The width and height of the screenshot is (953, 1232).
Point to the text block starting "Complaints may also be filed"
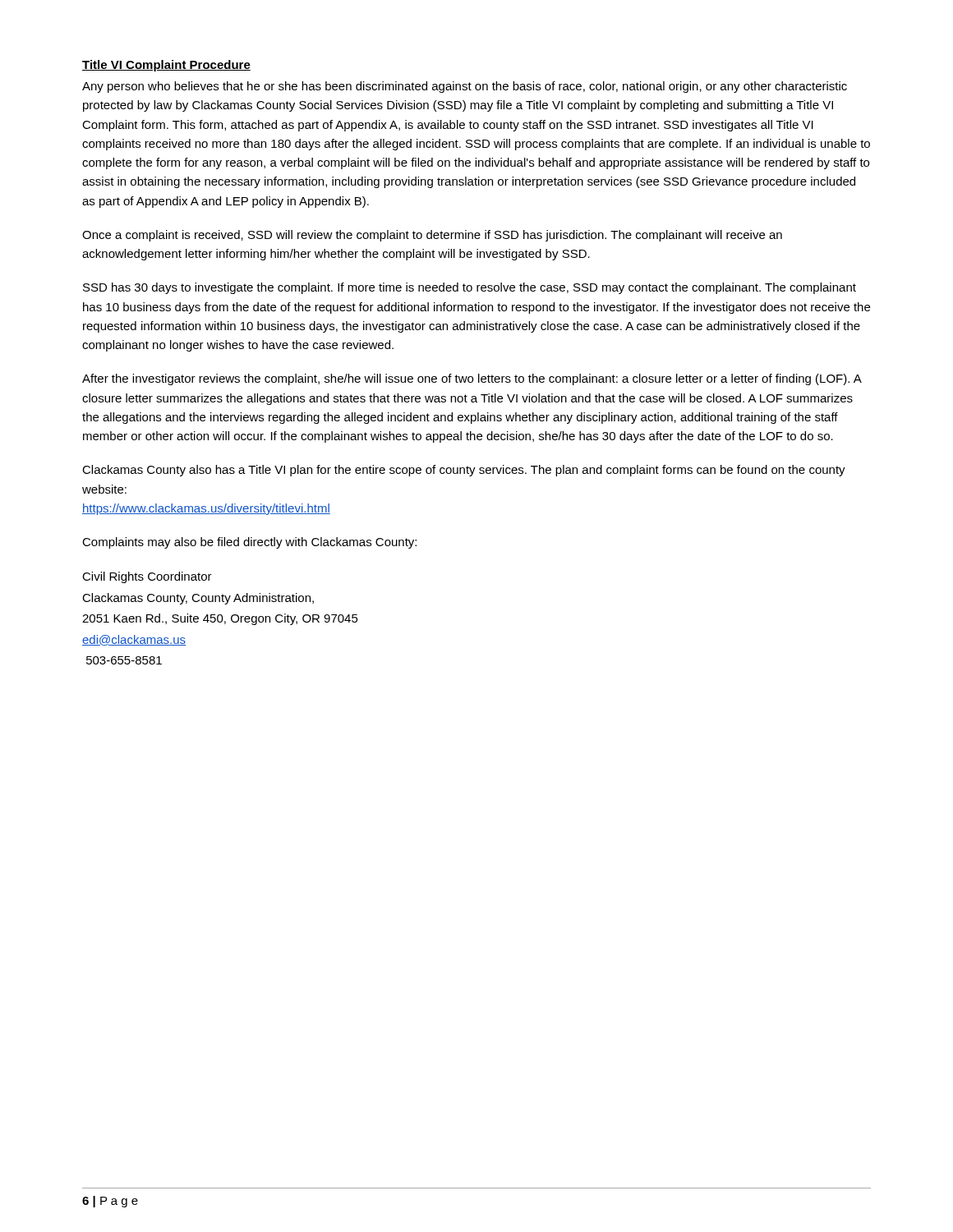point(250,542)
